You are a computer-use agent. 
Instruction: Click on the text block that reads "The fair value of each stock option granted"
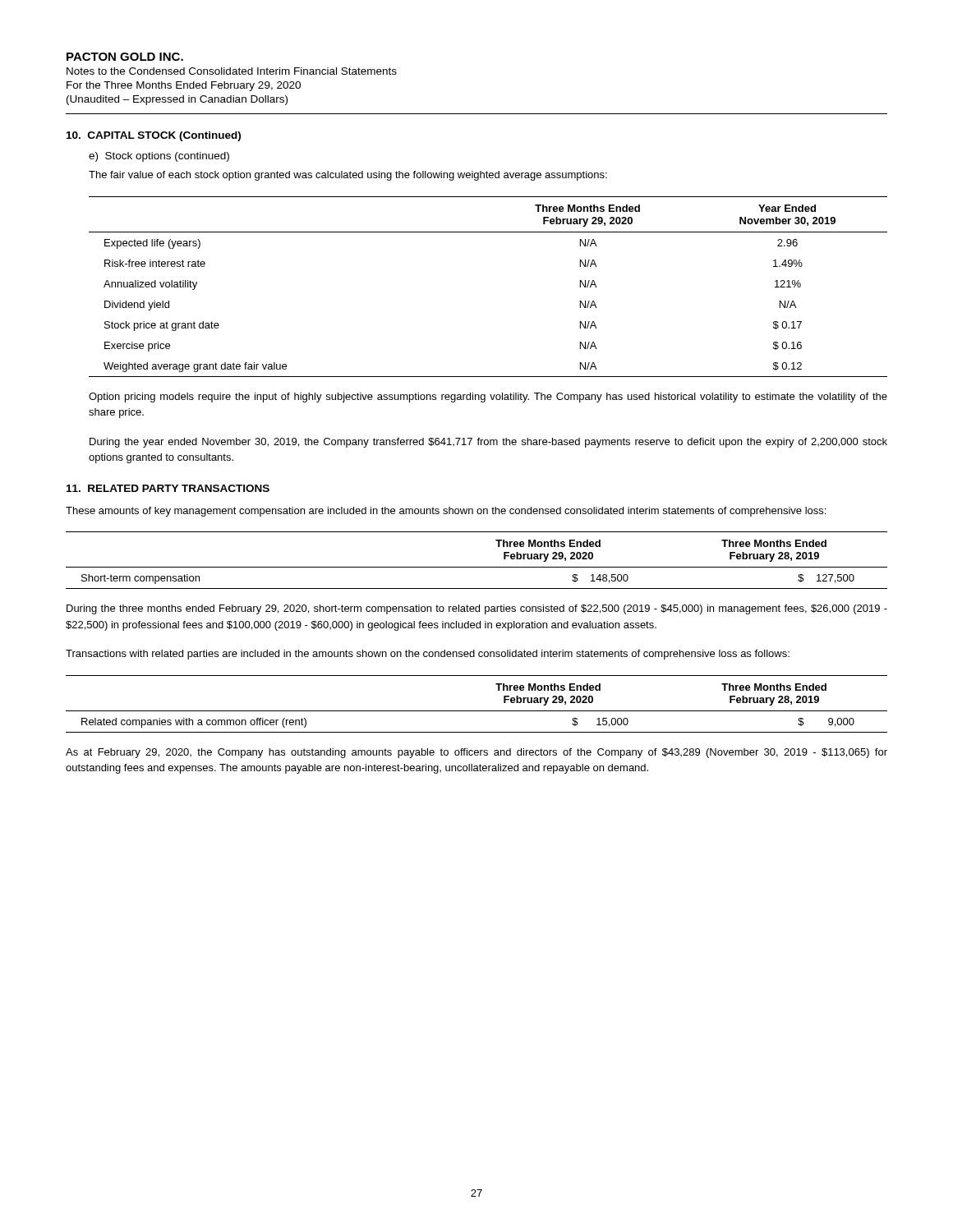pos(348,175)
